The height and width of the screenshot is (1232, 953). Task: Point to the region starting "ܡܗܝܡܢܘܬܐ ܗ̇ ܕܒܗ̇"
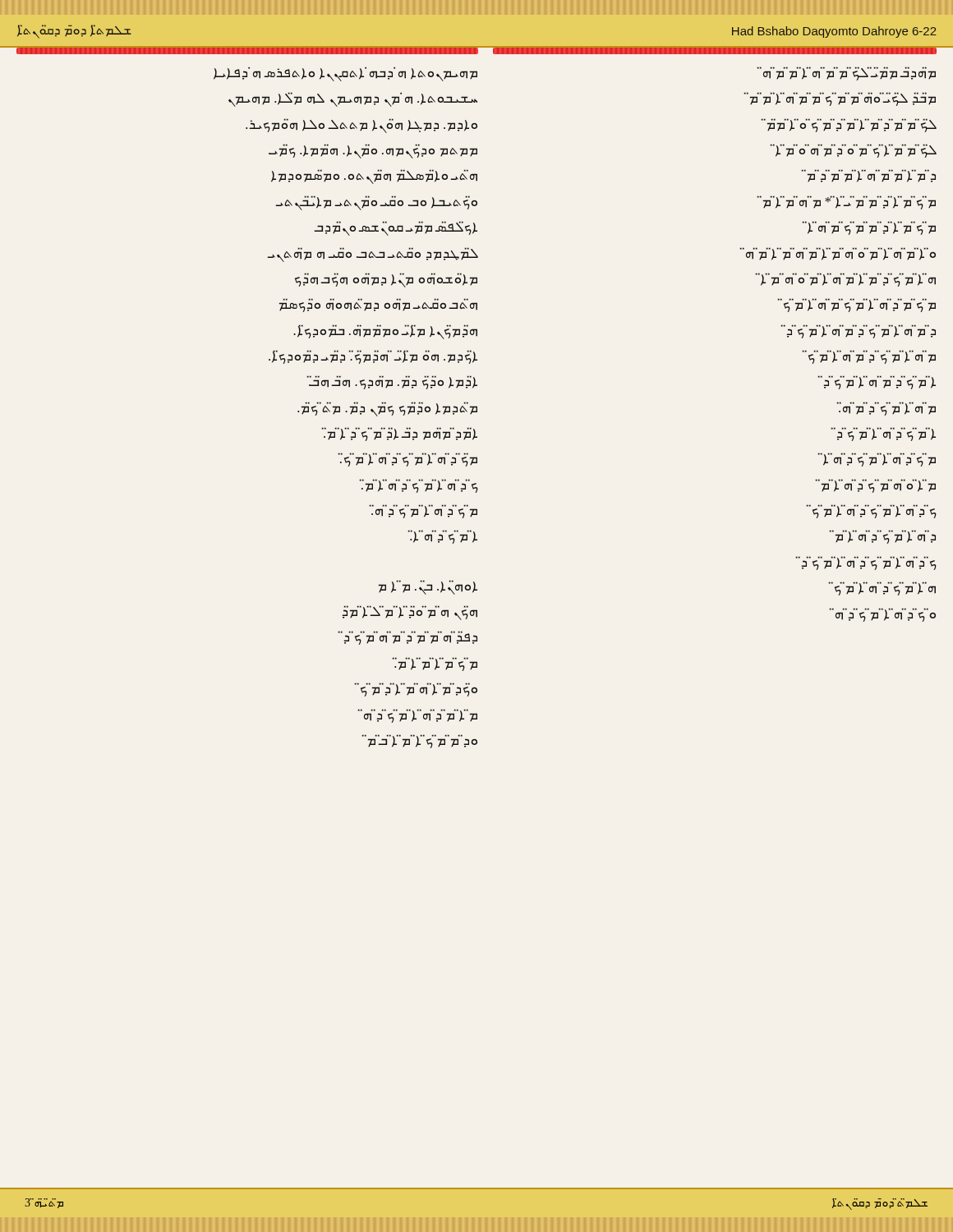pos(247,51)
